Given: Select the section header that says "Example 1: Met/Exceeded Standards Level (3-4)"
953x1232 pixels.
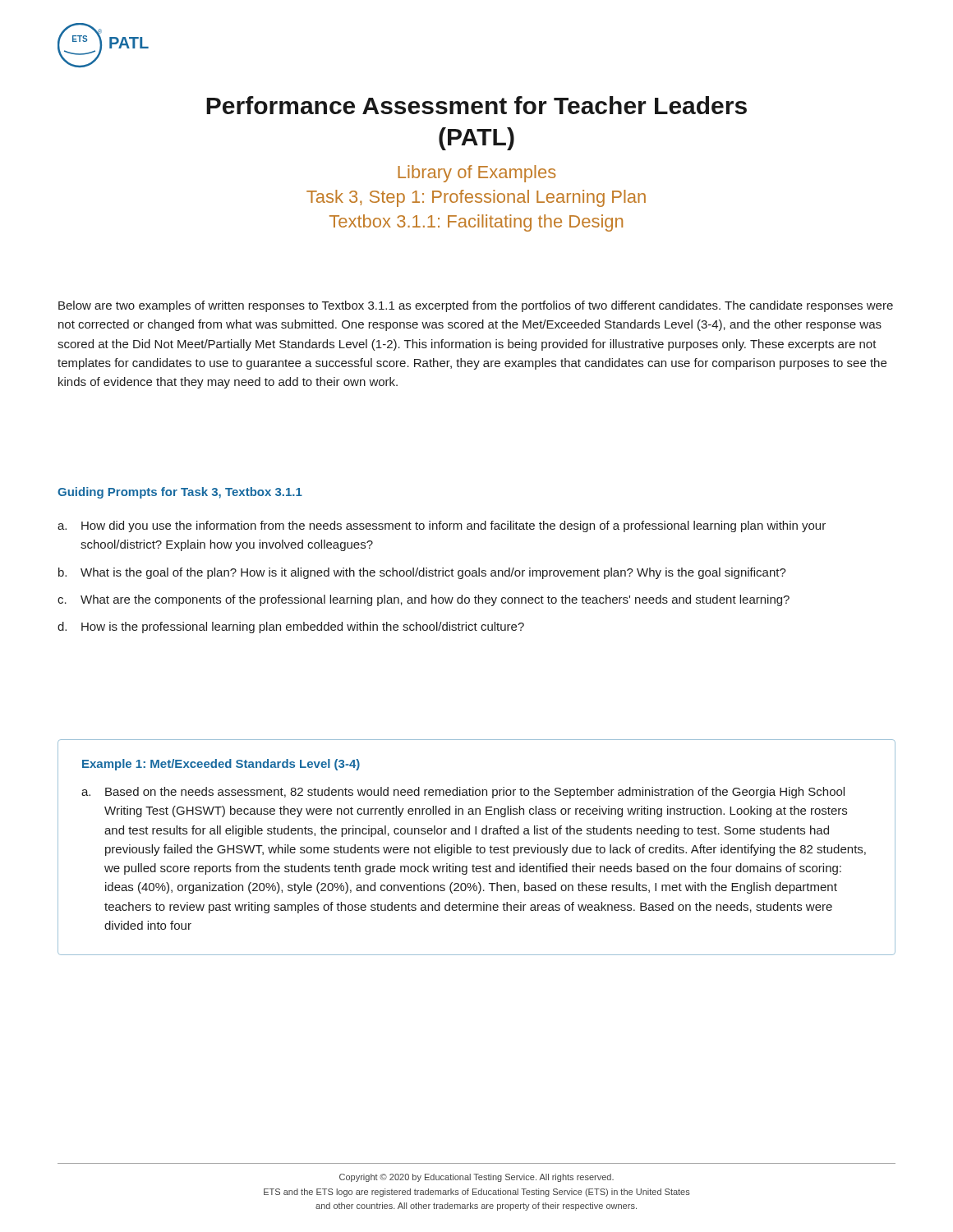Looking at the screenshot, I should coord(221,765).
